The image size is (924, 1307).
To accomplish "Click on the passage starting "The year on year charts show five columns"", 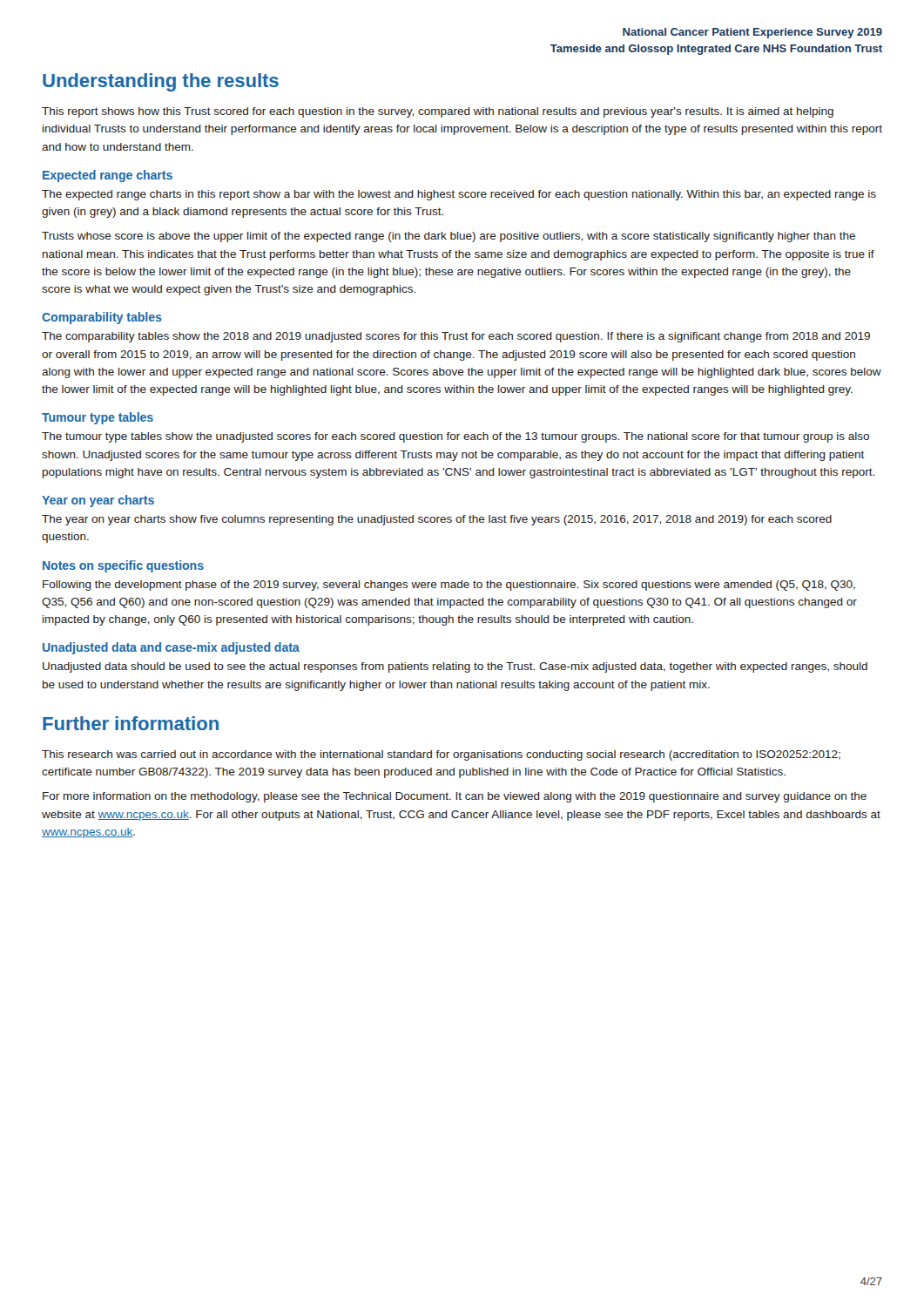I will point(462,528).
